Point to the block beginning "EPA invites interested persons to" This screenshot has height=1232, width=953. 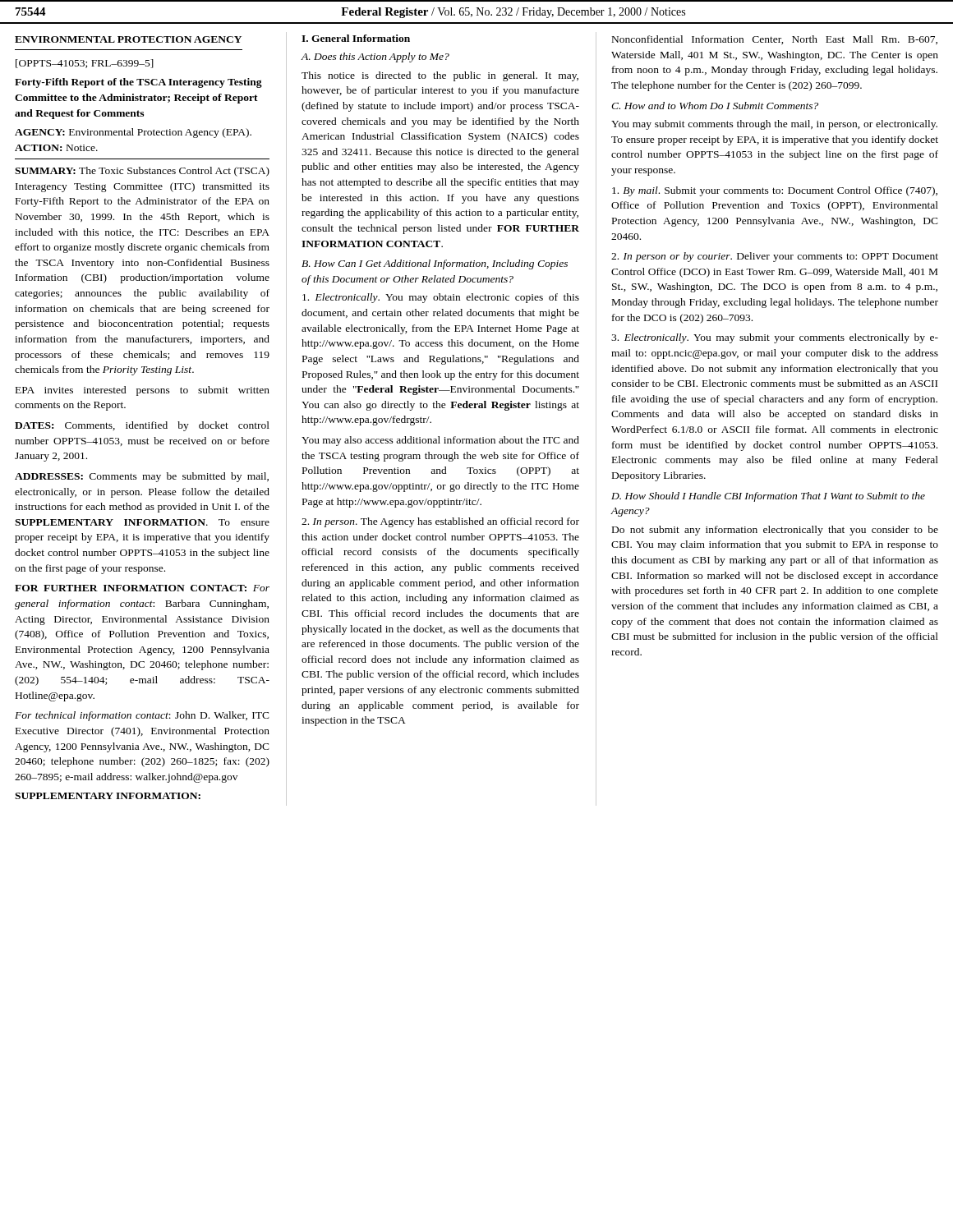tap(142, 397)
